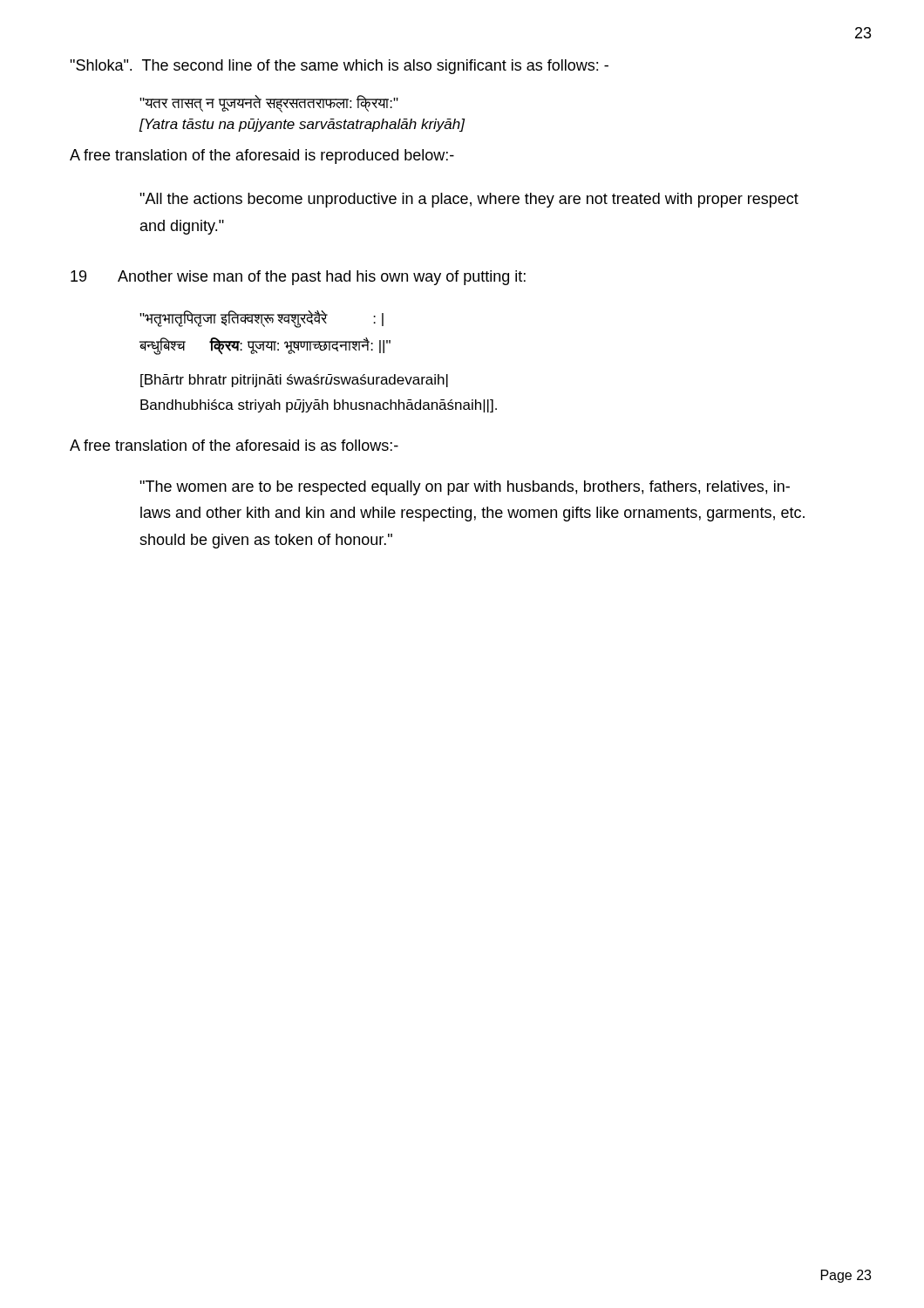Screen dimensions: 1308x924
Task: Where is the passage that starts ""भतृभातृपितृजा इतिक्वश्रू श्वशुरदेवैरे : |"?
Action: (x=265, y=332)
